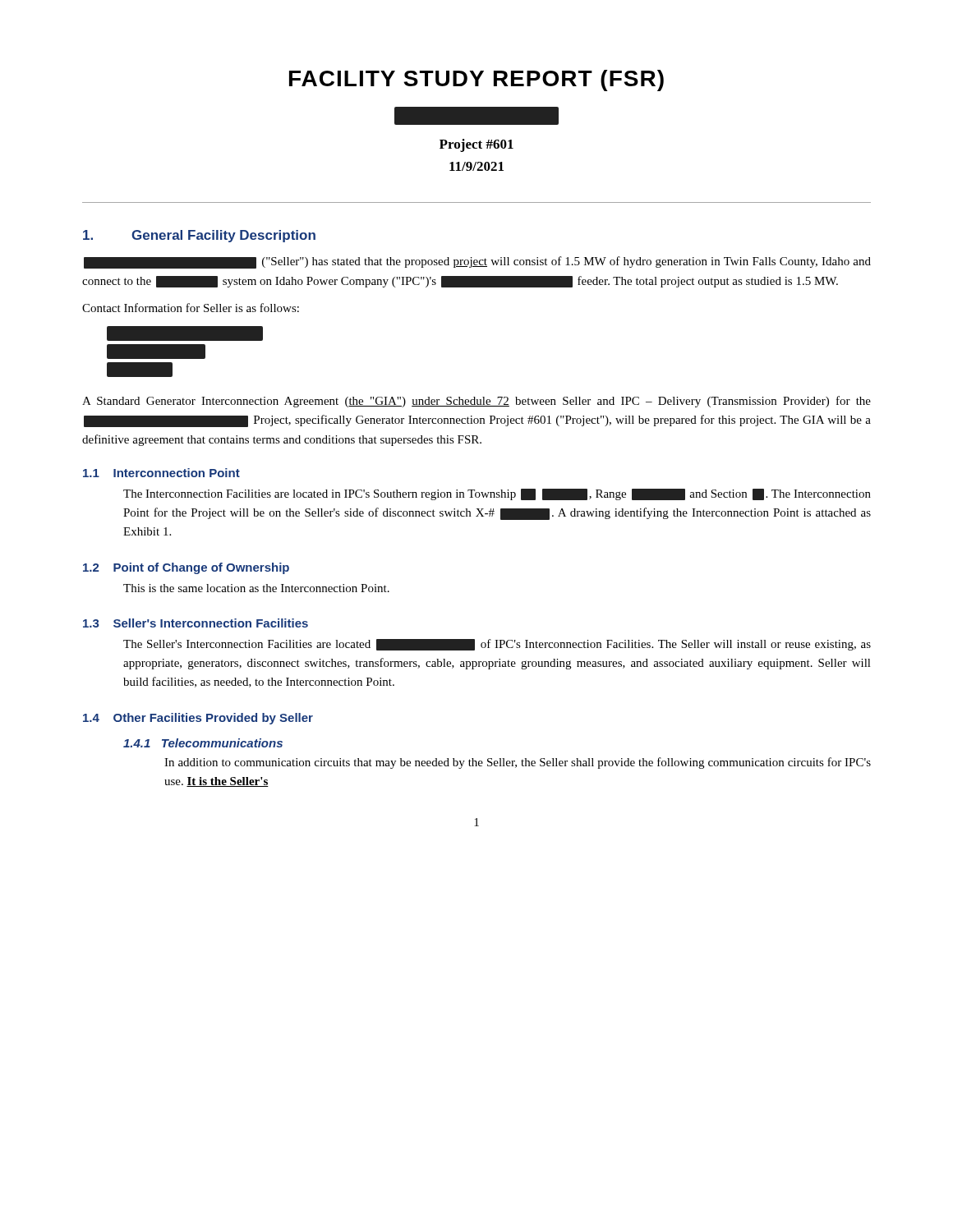Locate the element starting "This is the same location"
953x1232 pixels.
pos(257,588)
